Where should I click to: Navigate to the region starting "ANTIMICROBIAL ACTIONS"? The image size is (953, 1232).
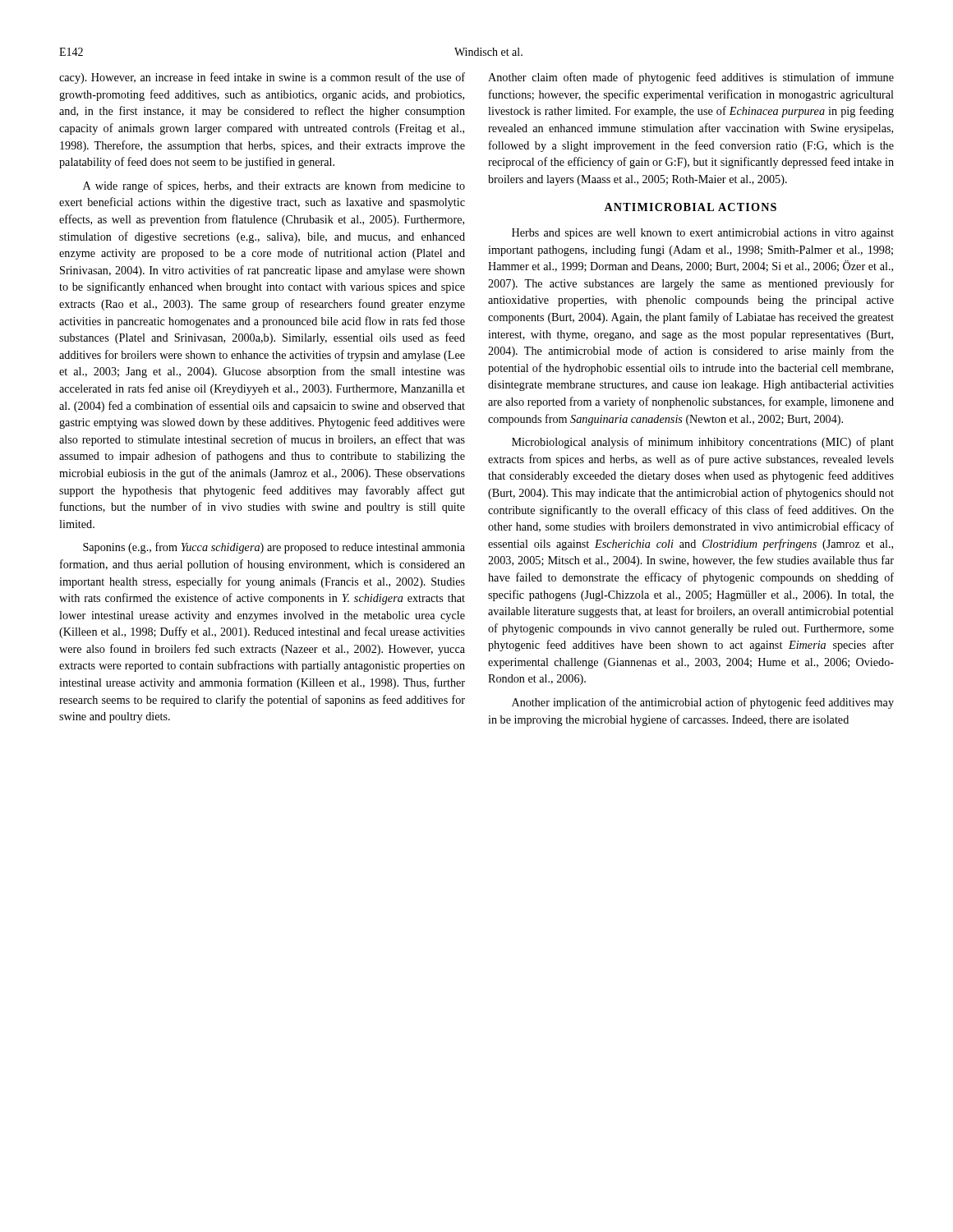click(x=691, y=208)
